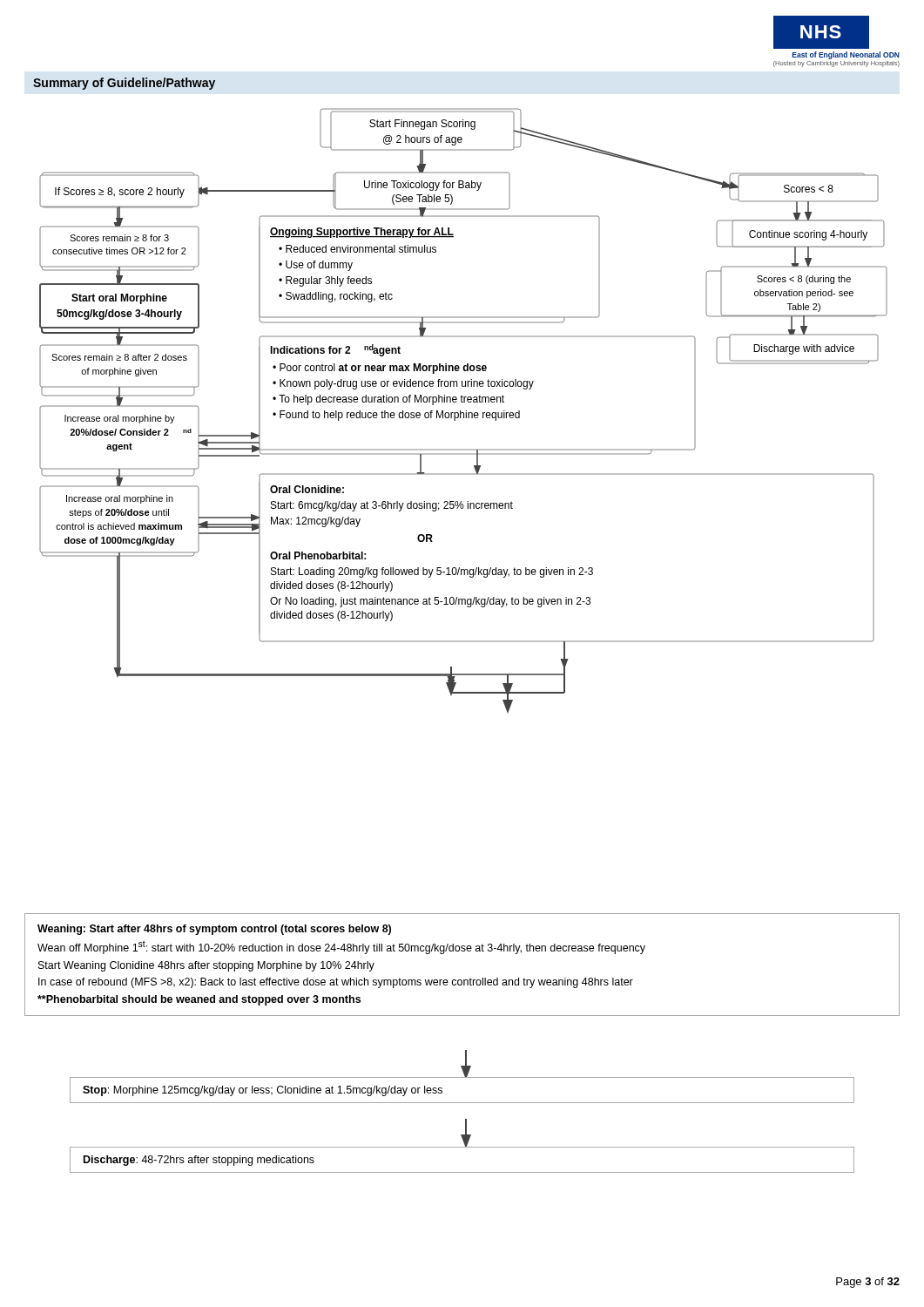
Task: Select the element starting "Weaning: Start after 48hrs of symptom control (total"
Action: pos(341,964)
